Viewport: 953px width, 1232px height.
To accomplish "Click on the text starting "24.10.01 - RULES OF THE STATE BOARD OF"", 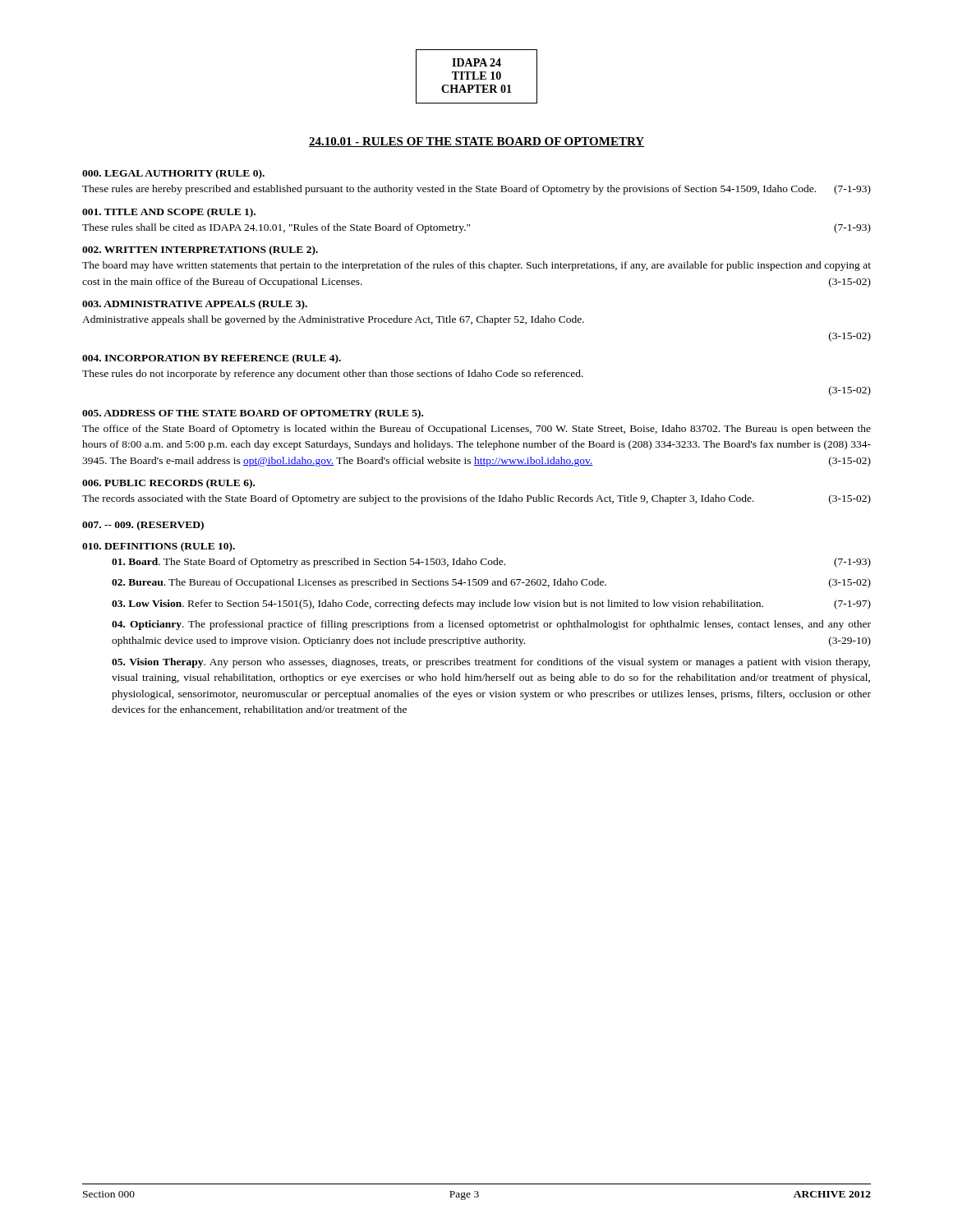I will pyautogui.click(x=476, y=141).
